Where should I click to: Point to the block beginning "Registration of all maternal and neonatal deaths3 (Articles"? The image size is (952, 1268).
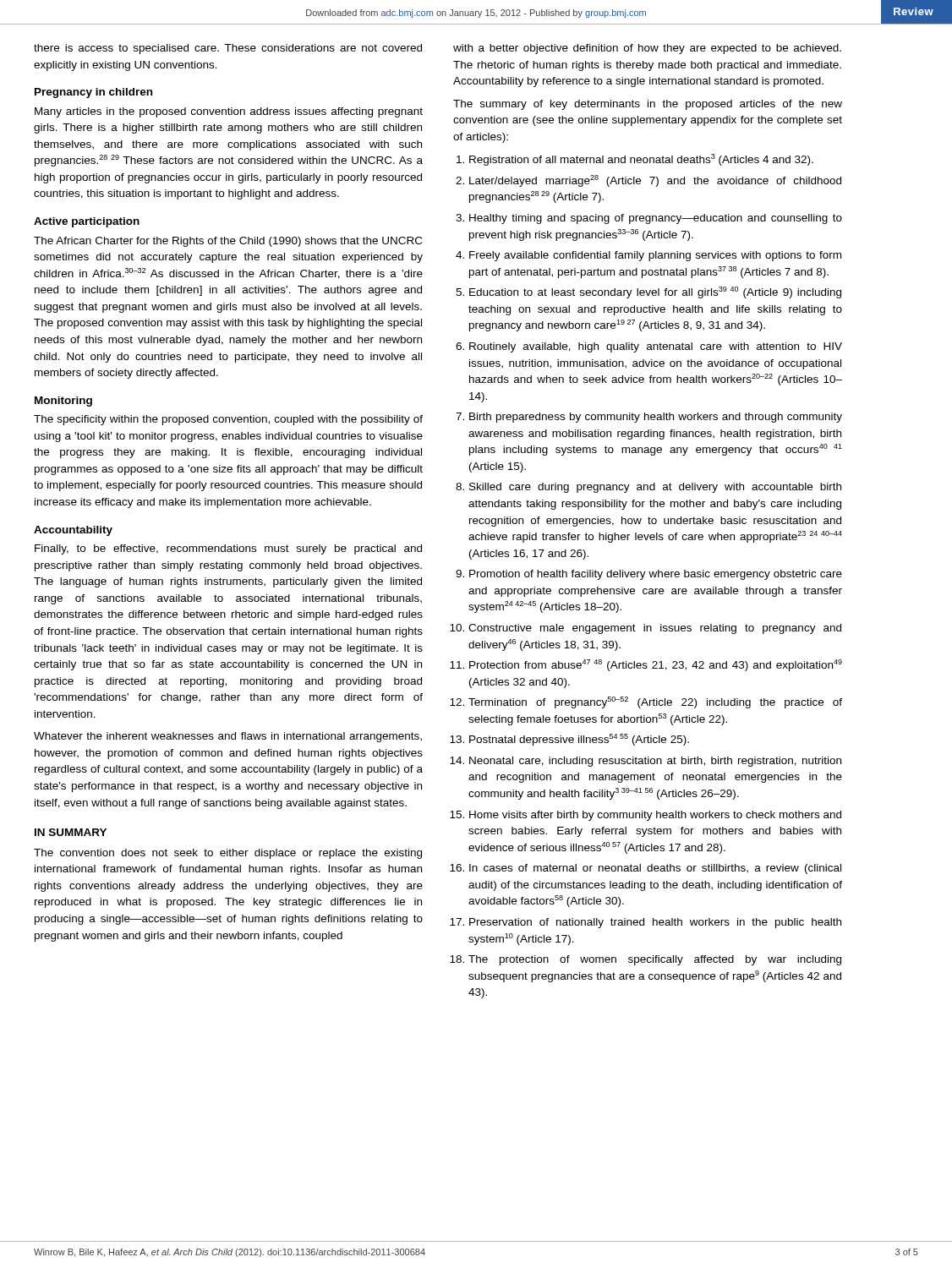point(641,159)
